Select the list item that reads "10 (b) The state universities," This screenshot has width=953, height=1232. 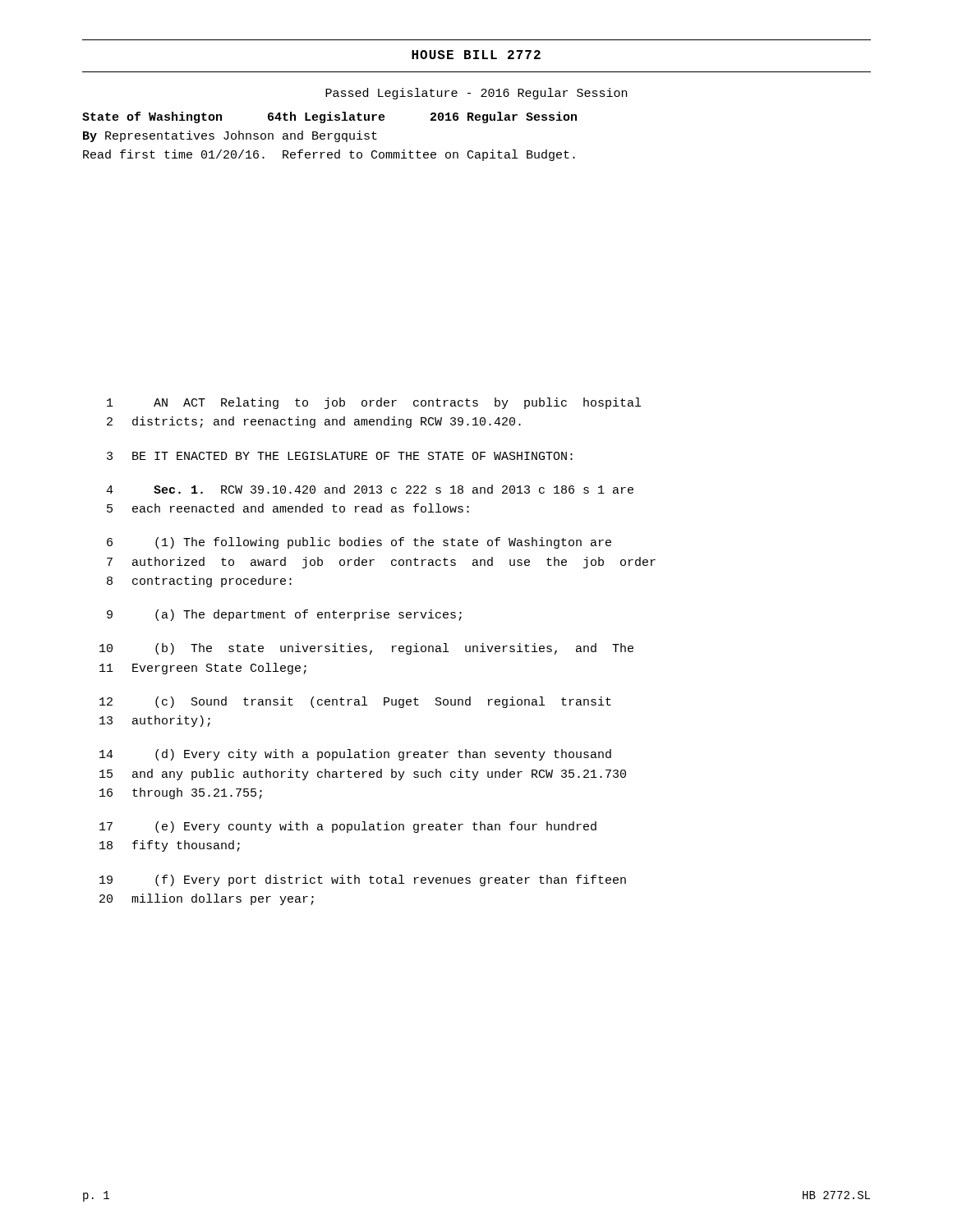tap(476, 650)
